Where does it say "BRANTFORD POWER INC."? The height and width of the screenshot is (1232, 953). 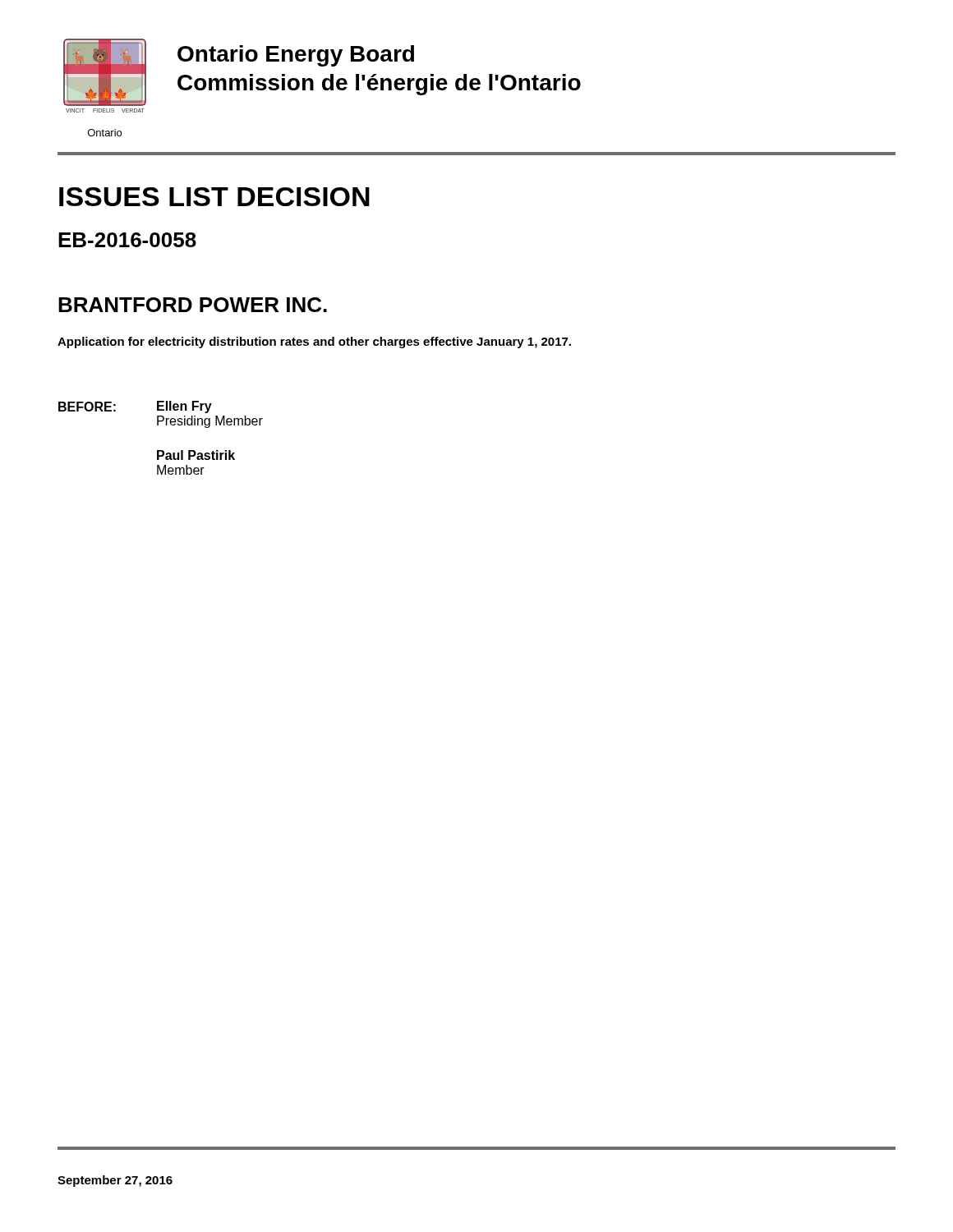point(193,305)
